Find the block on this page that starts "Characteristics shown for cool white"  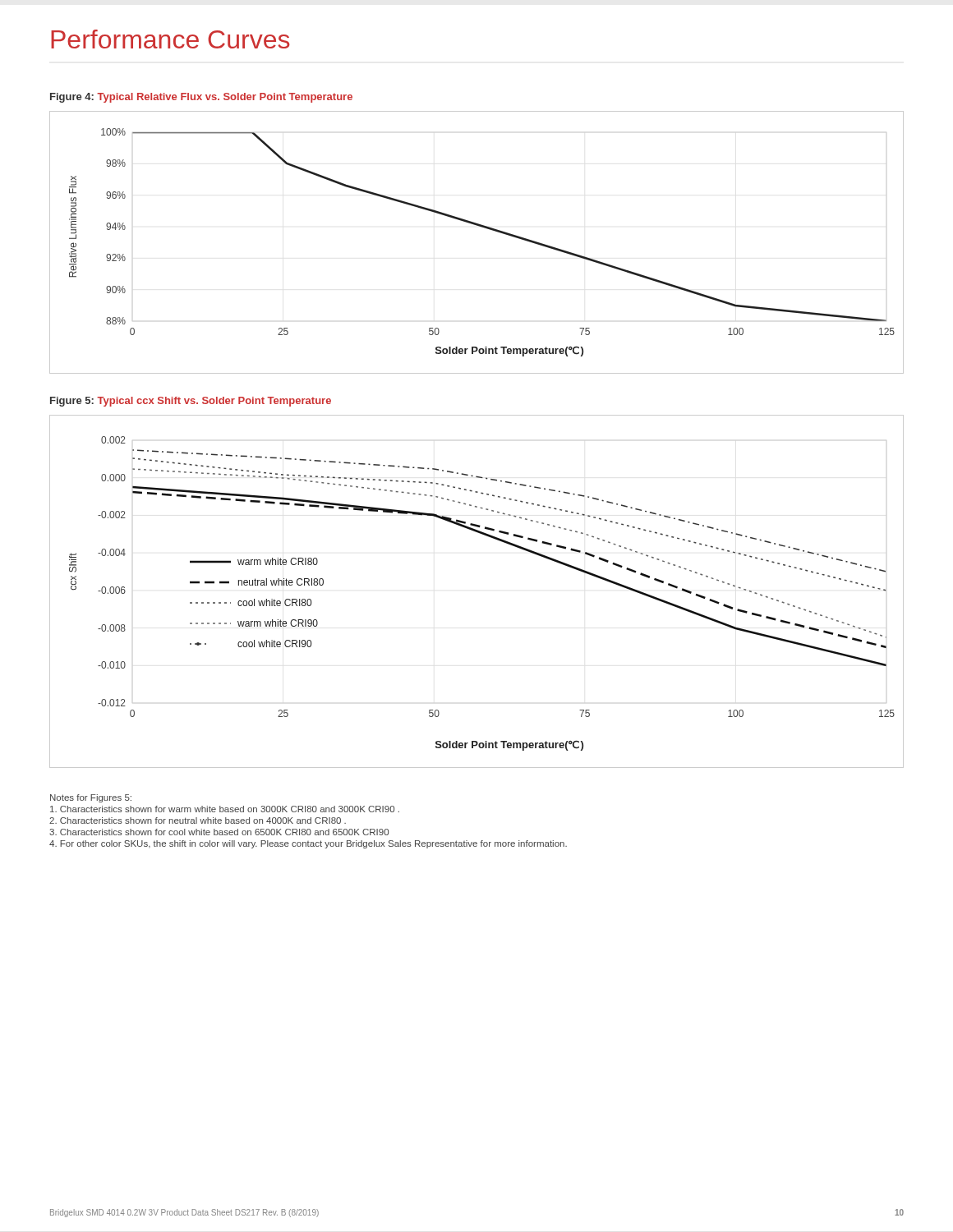(219, 832)
